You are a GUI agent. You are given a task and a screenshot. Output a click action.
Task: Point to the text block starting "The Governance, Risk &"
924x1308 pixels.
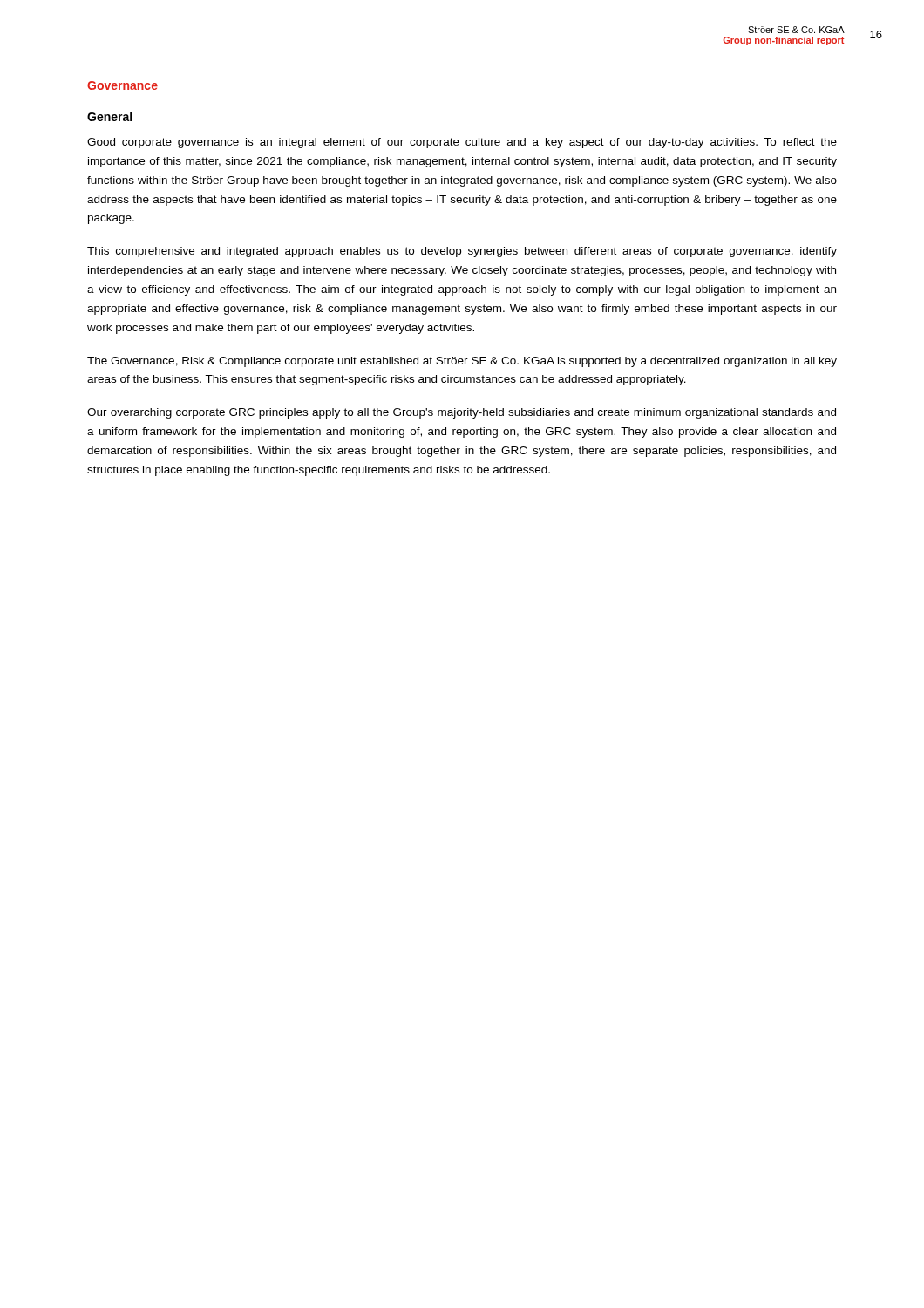point(462,370)
